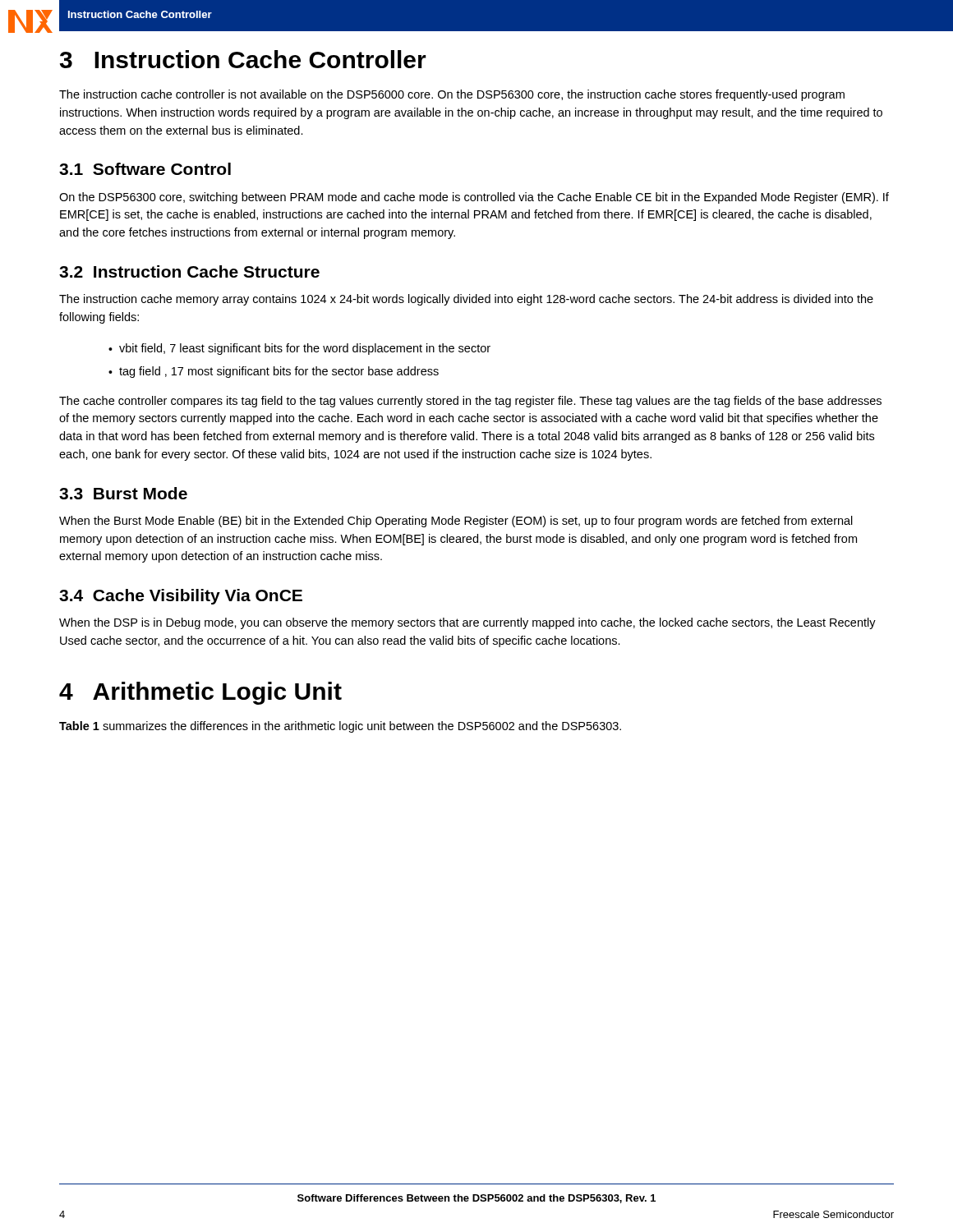Click on the element starting "• tag field , 17 most significant"

pos(274,372)
